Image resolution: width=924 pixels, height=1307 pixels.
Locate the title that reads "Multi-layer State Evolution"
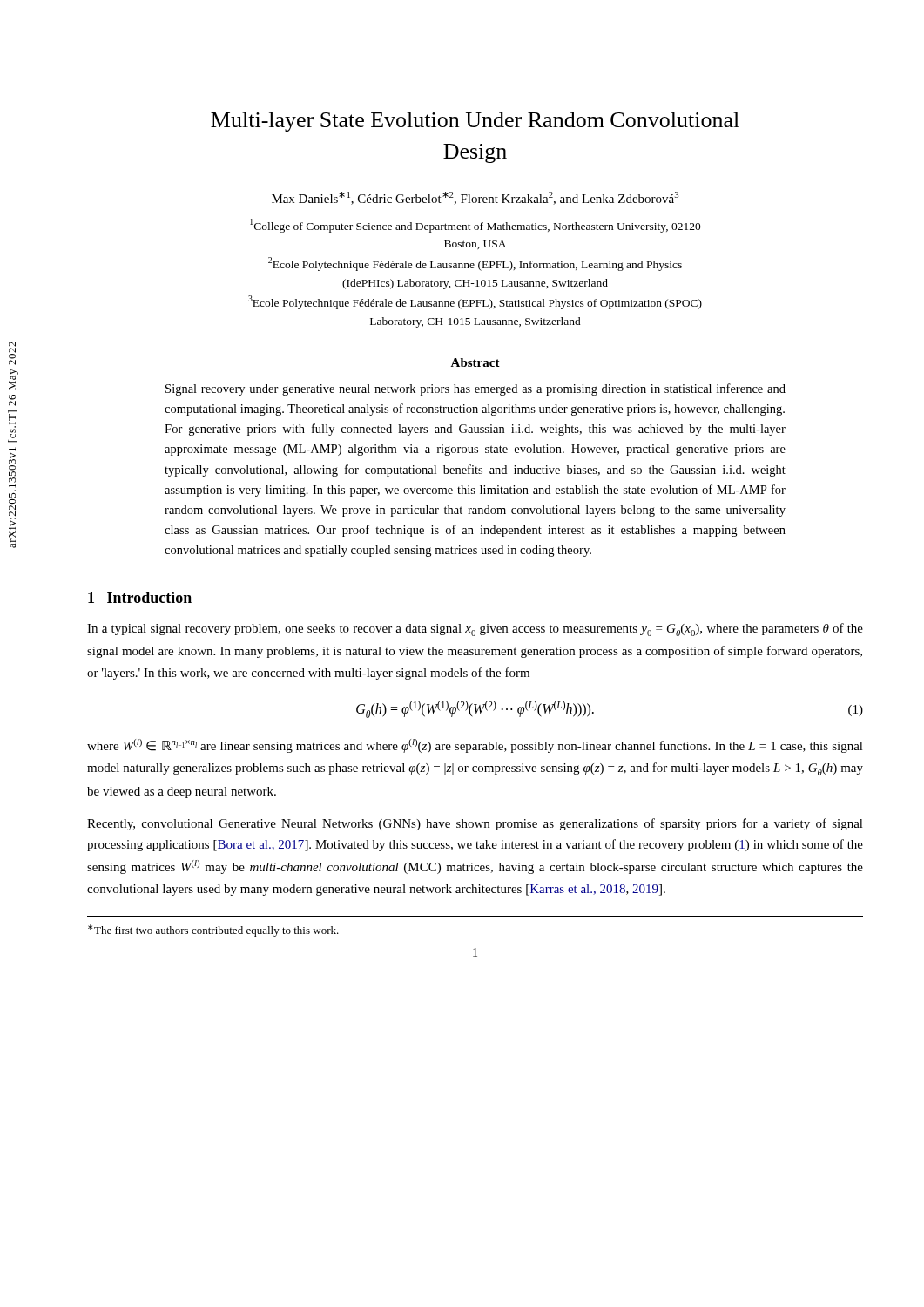pyautogui.click(x=475, y=136)
